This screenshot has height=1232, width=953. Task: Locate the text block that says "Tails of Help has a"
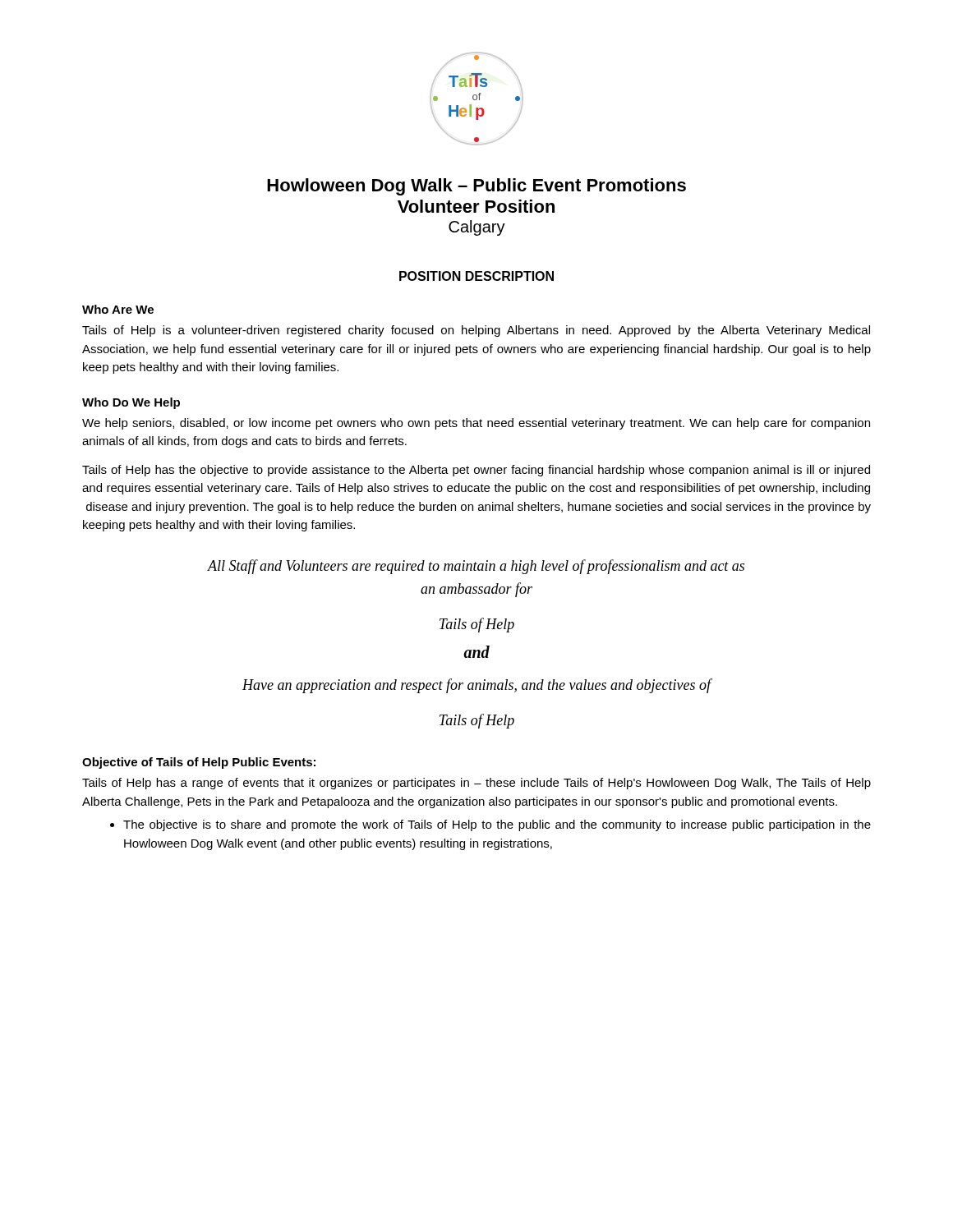[476, 792]
